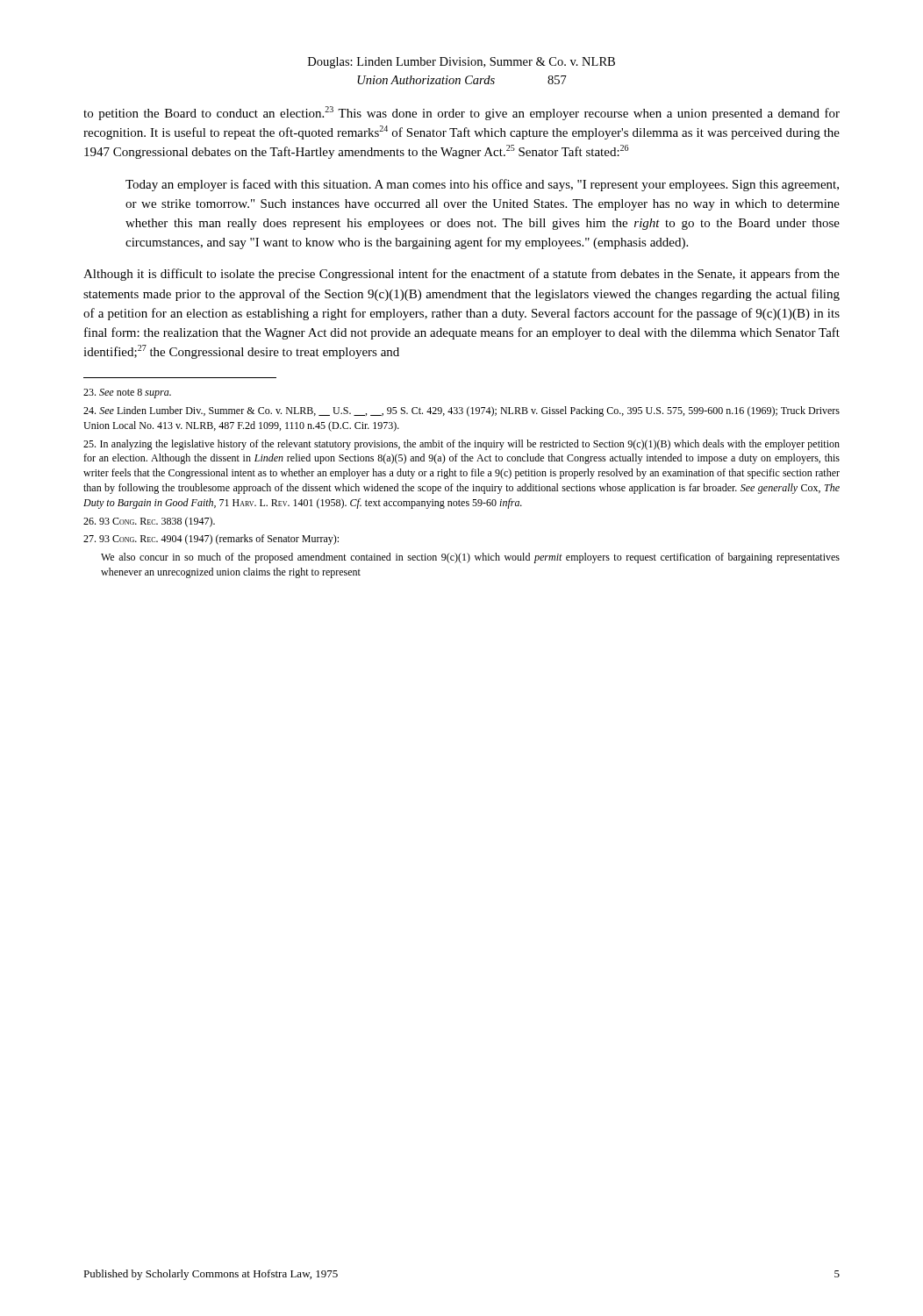
Task: Point to the element starting "In analyzing the legislative history of the relevant"
Action: [x=462, y=473]
